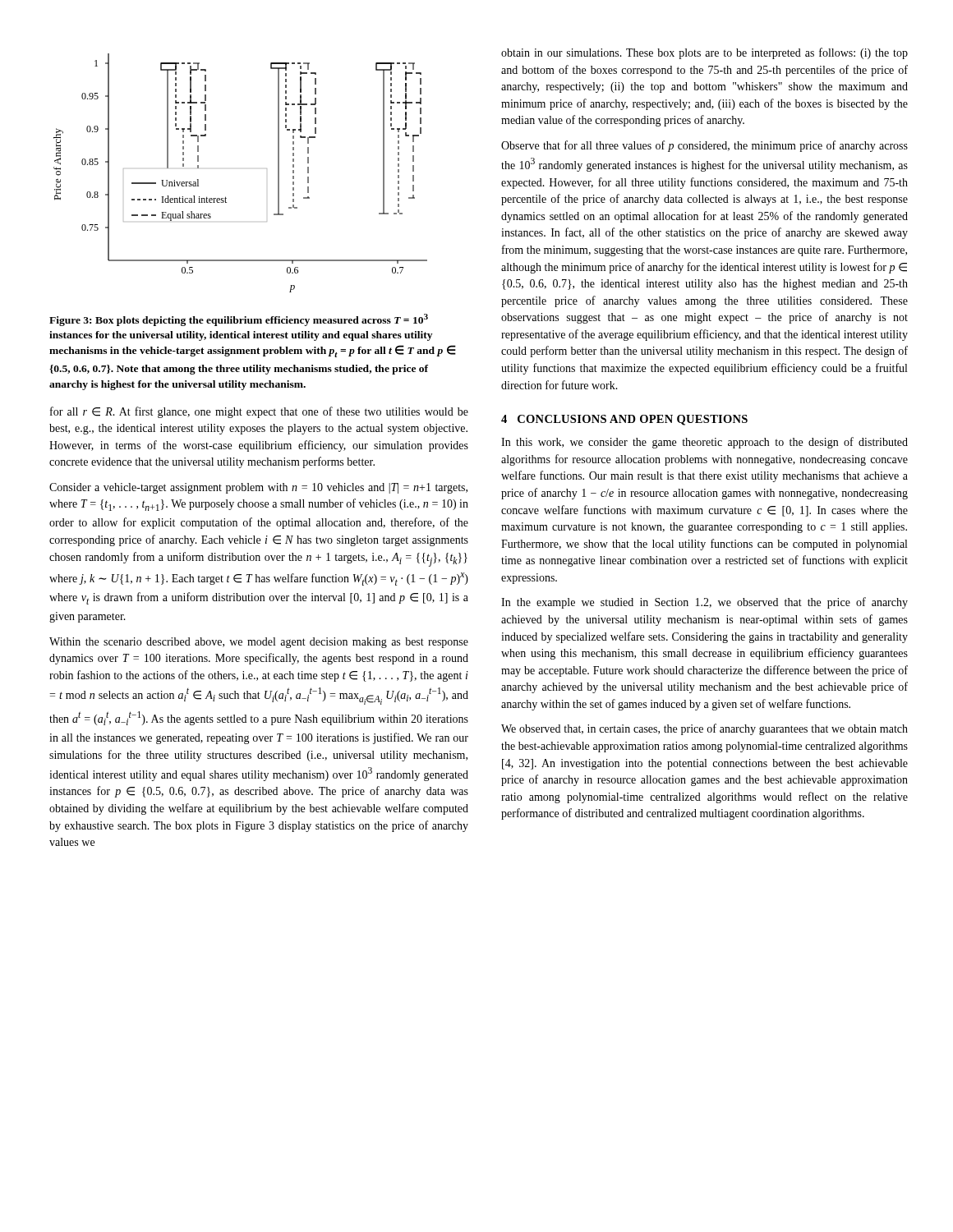
Task: Locate the text block starting "for all r ∈ R. At"
Action: 259,437
